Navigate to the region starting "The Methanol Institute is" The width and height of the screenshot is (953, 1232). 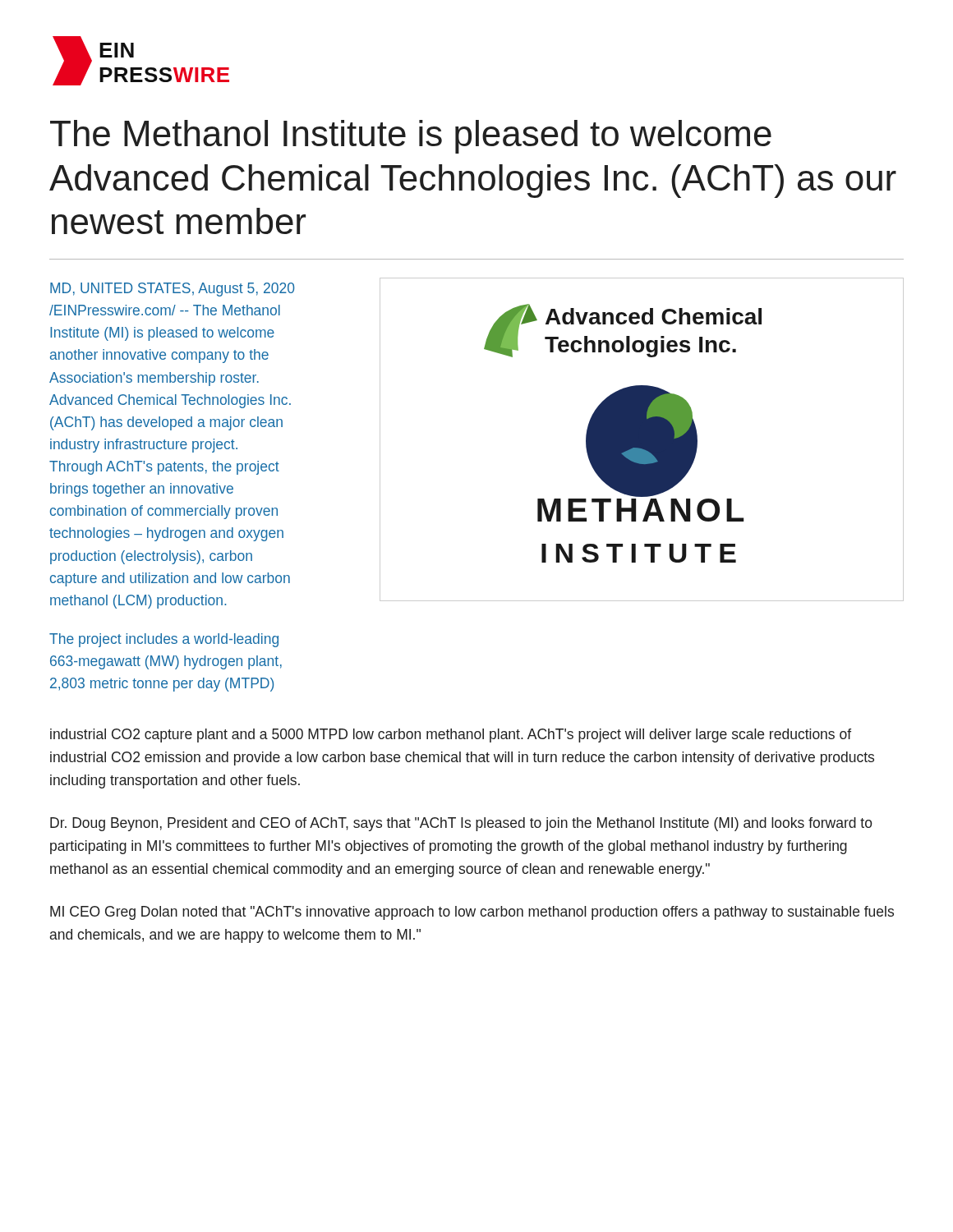[x=476, y=178]
